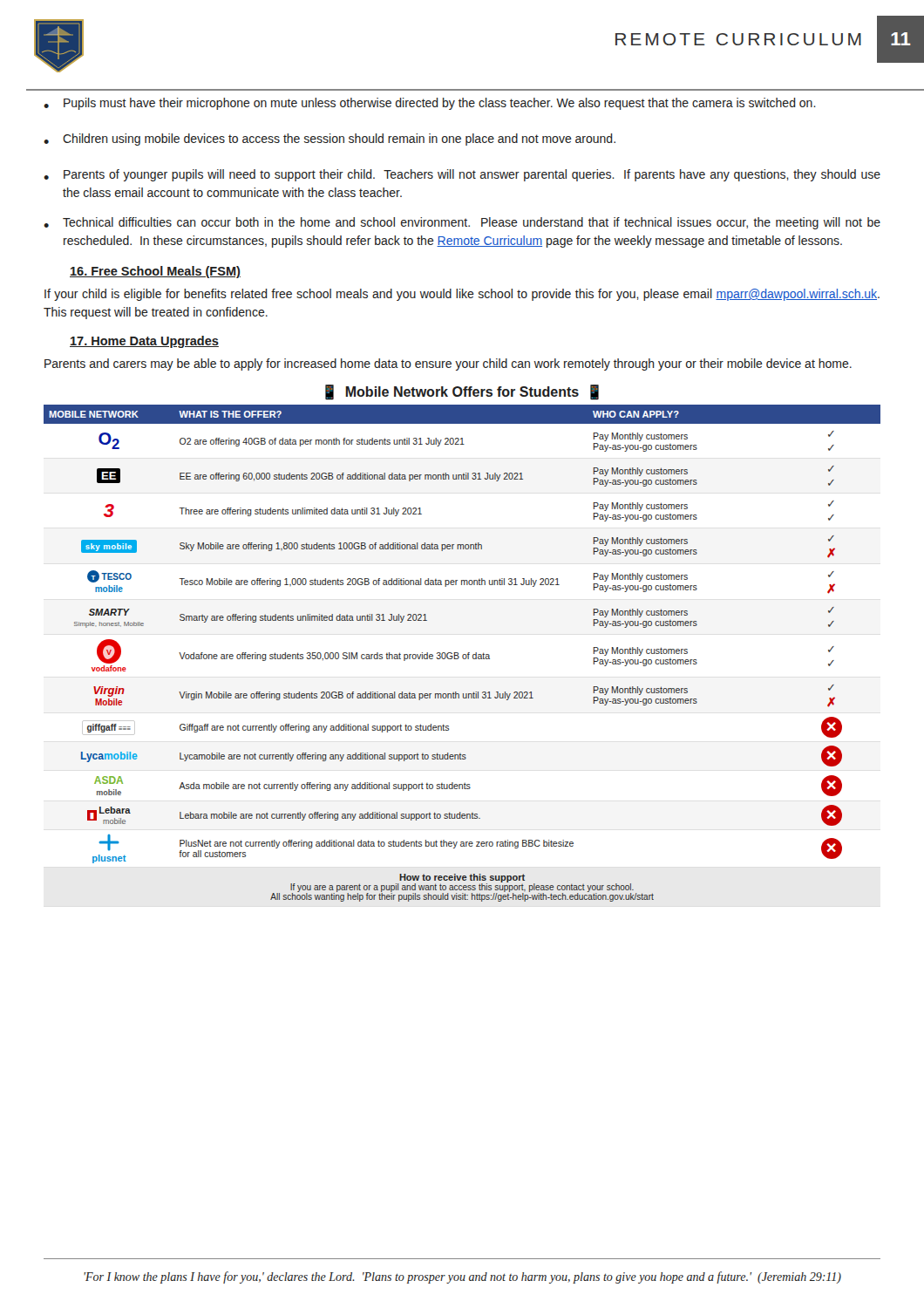Locate the list item with the text "• Parents of younger"
Image resolution: width=924 pixels, height=1308 pixels.
[462, 184]
